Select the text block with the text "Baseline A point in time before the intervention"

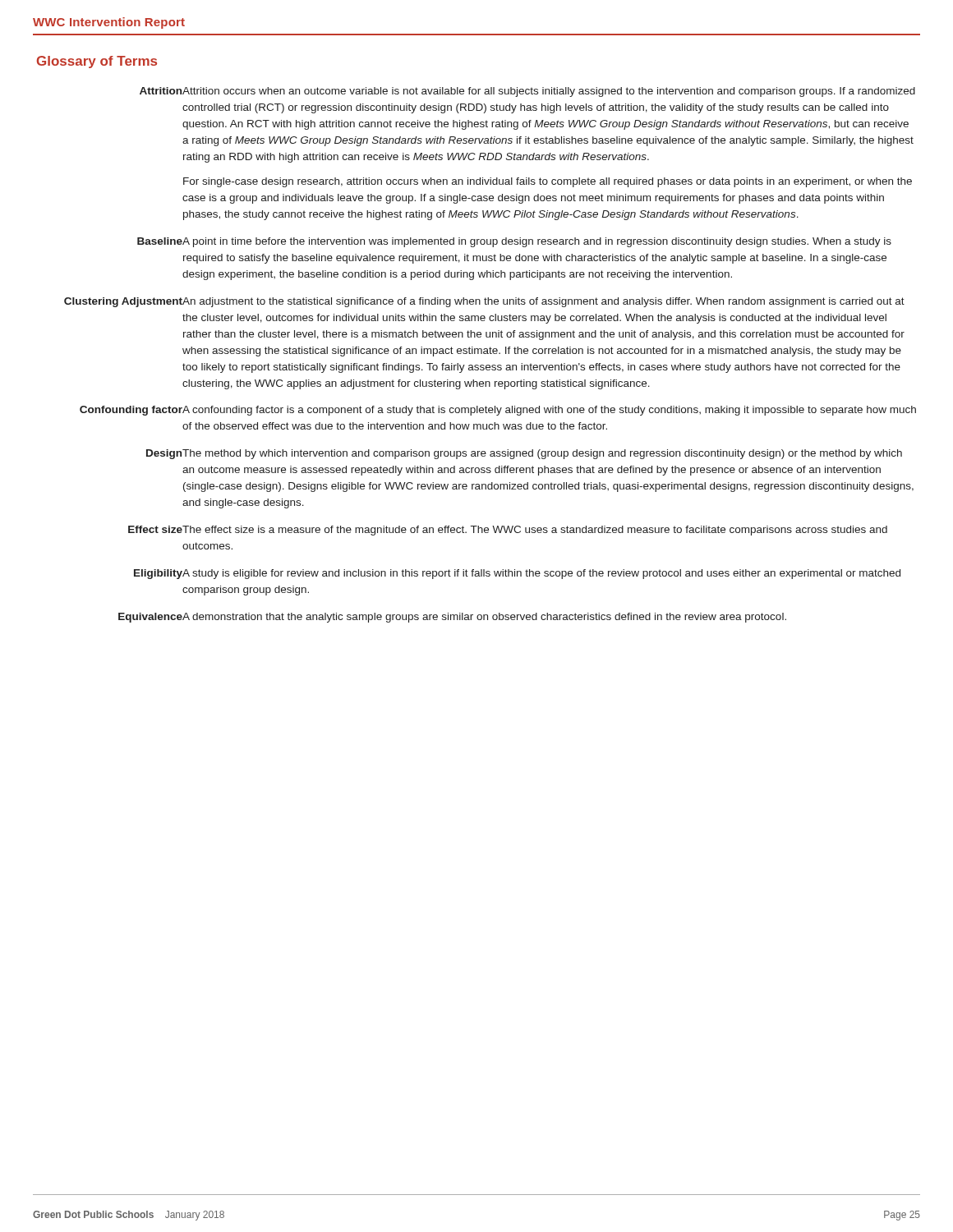476,263
